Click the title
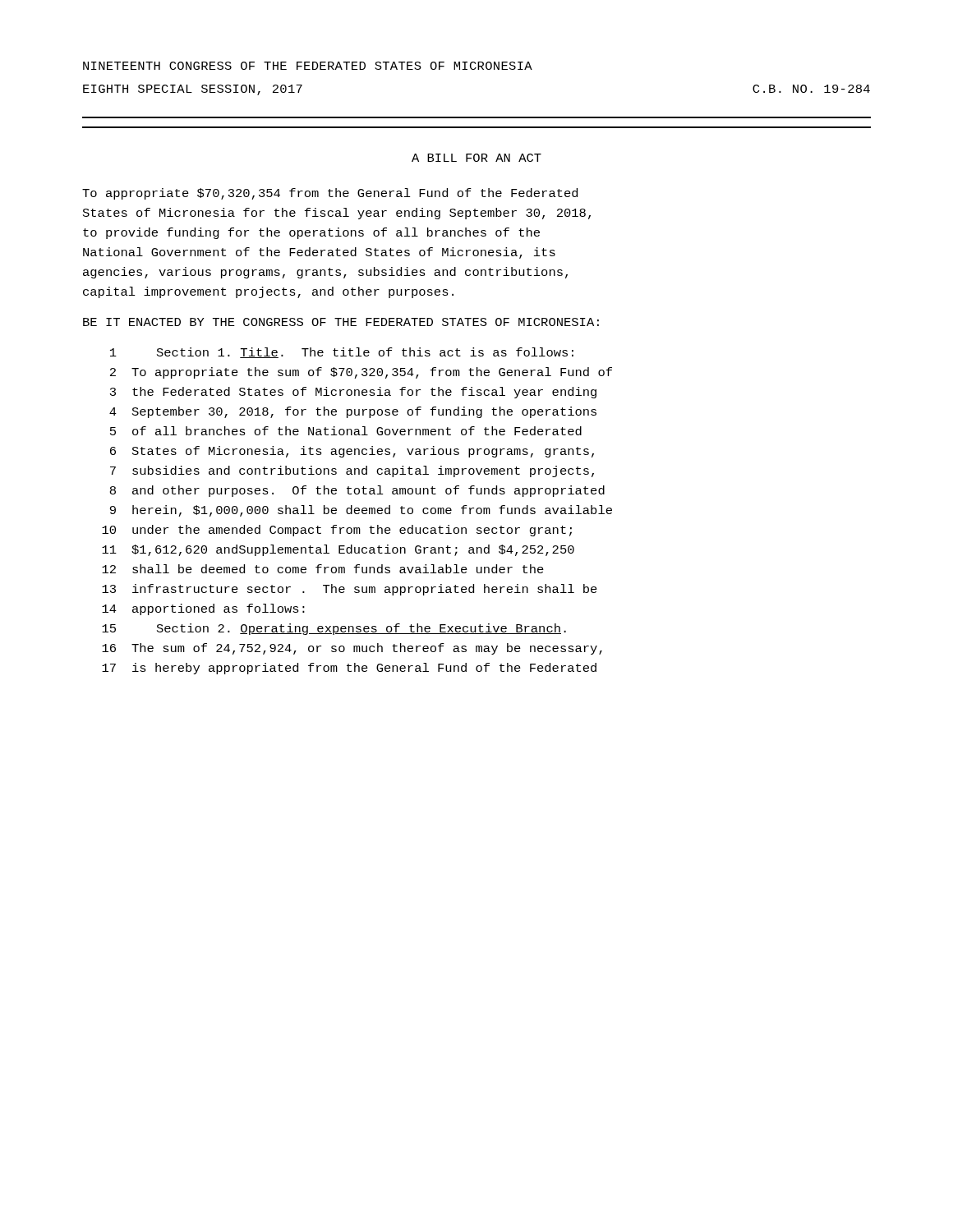 476,159
